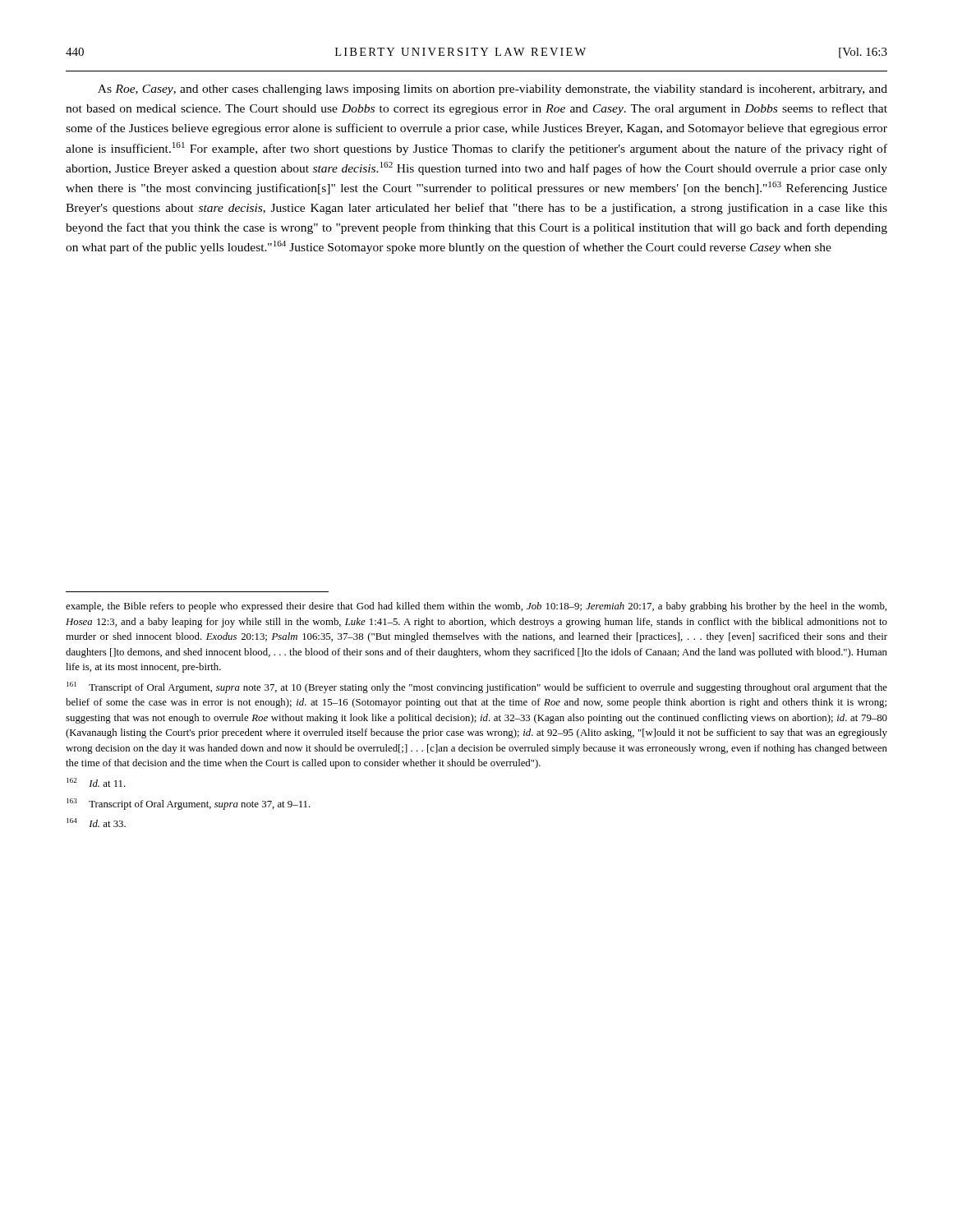953x1232 pixels.
Task: Locate the footnote containing "164 Id. at 33."
Action: 96,823
